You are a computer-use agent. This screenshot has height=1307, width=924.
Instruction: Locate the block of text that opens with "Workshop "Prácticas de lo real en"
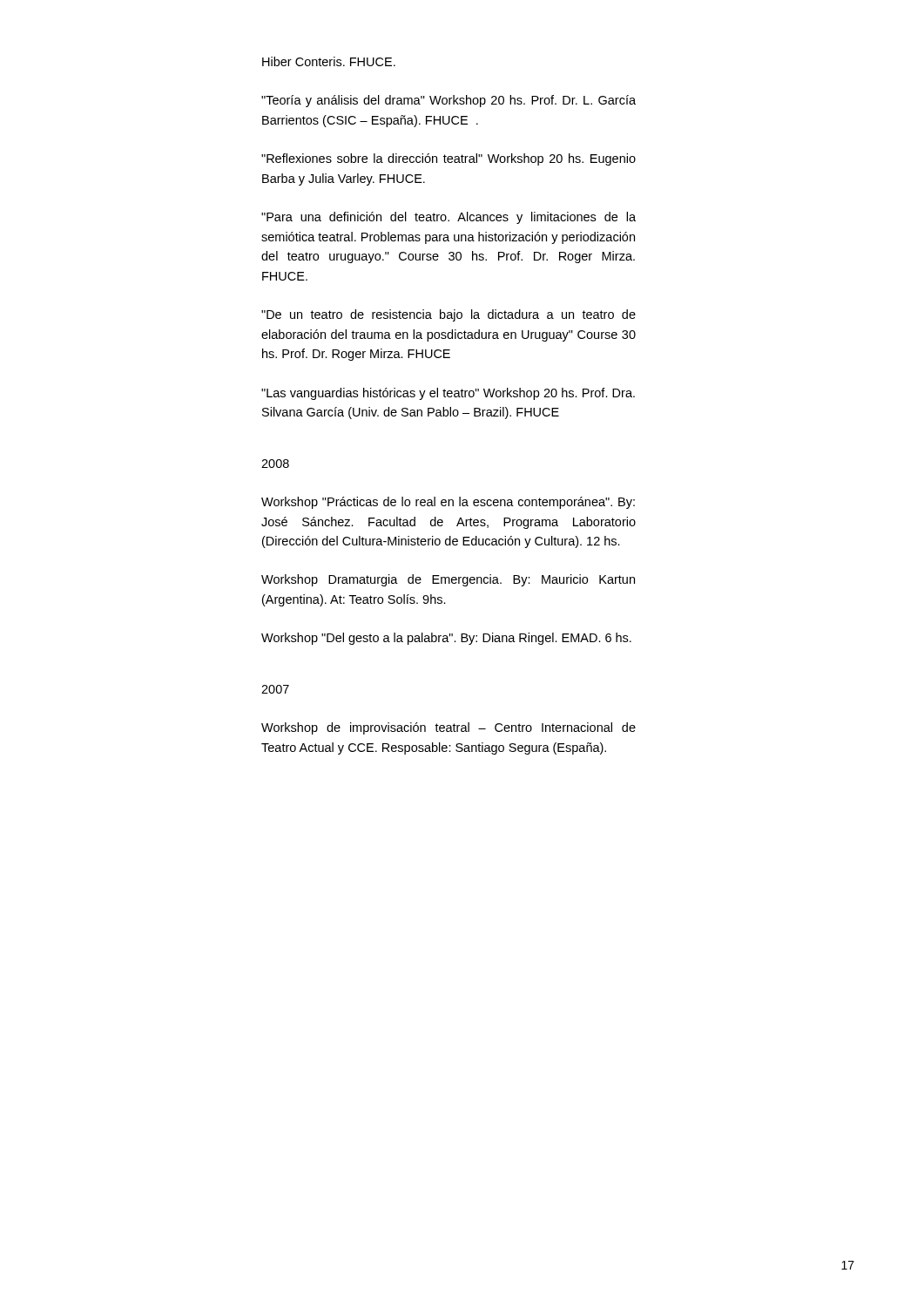449,521
